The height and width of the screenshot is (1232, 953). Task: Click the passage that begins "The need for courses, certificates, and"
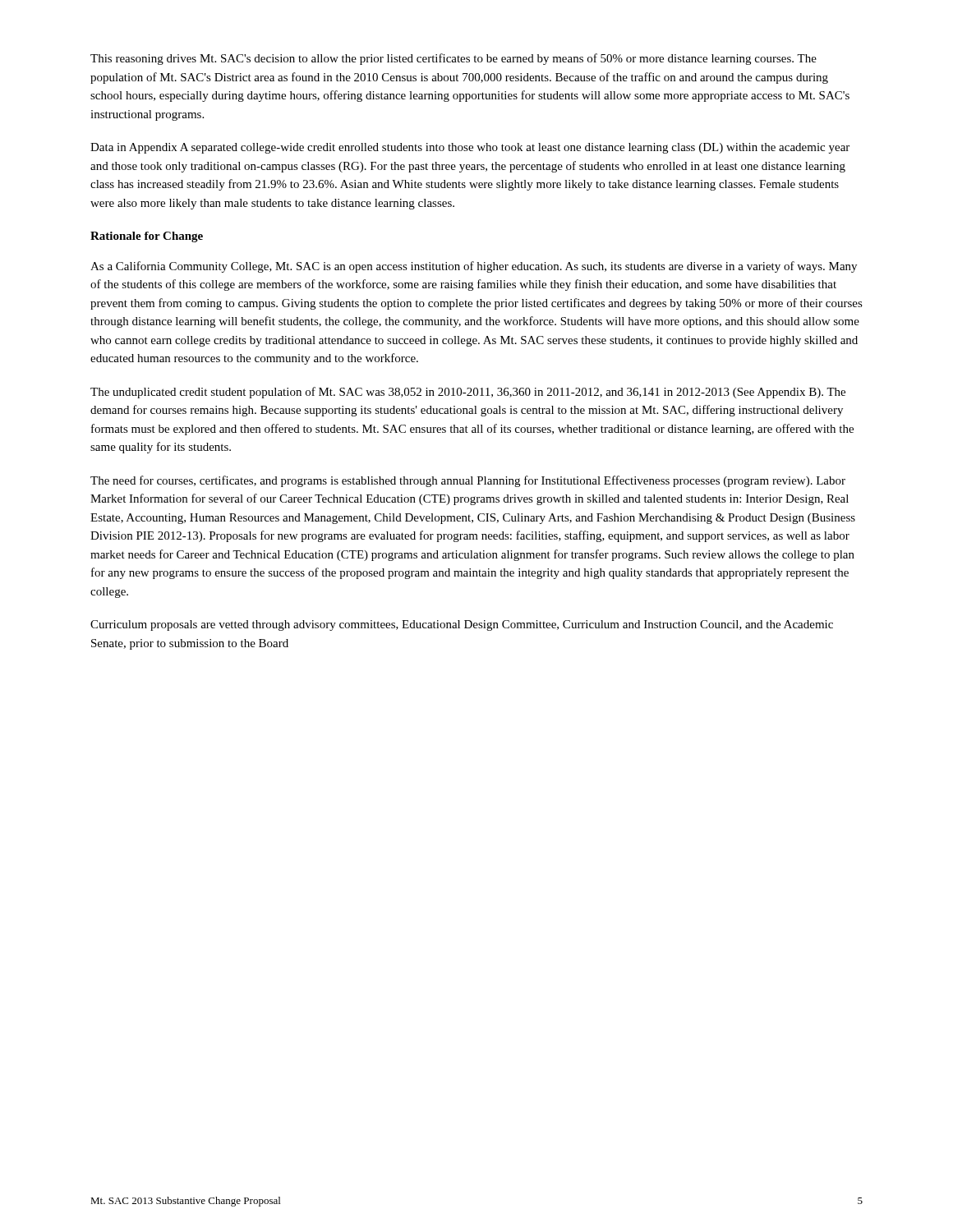[473, 535]
